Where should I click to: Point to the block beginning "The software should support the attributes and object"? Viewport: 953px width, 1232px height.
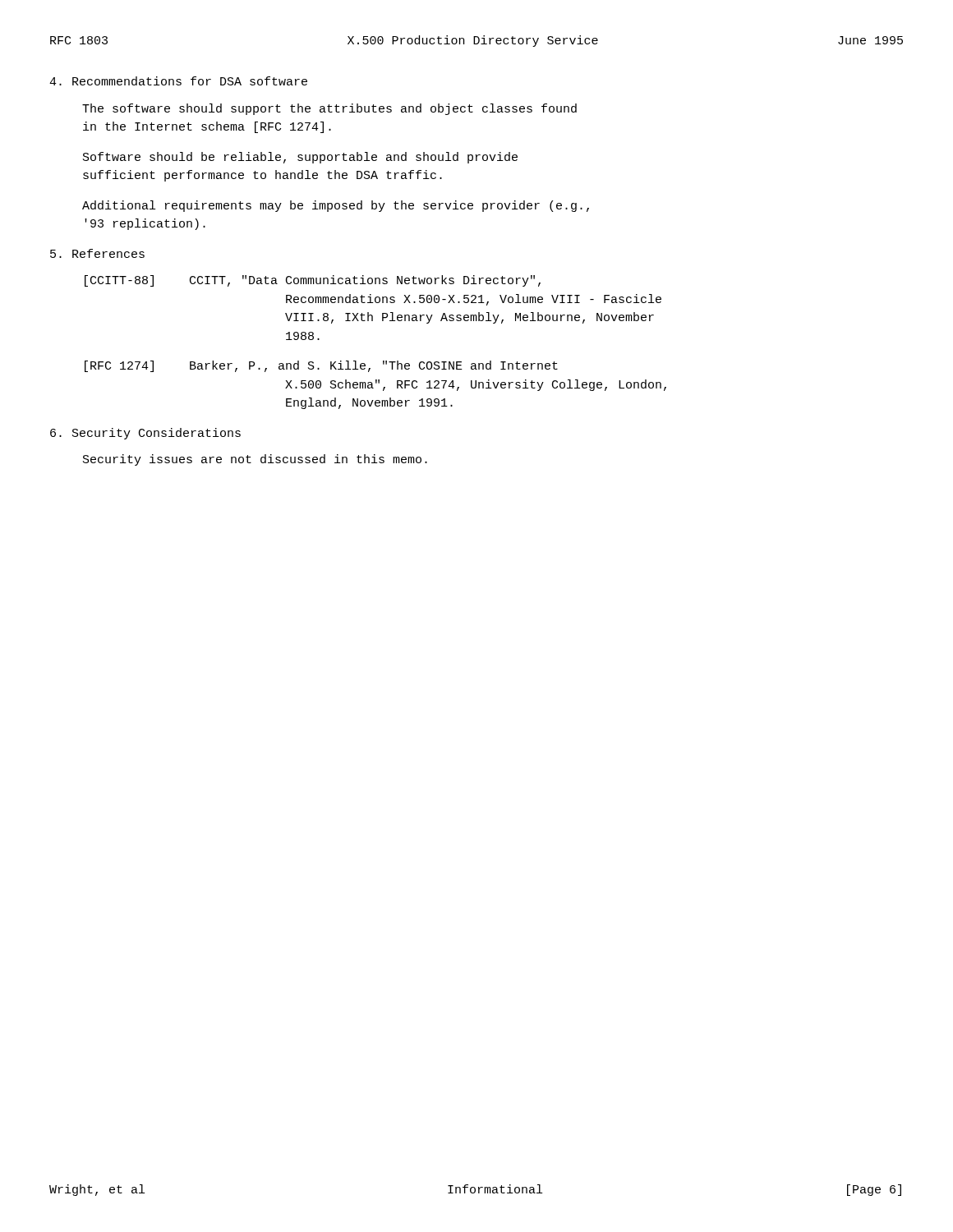(330, 118)
